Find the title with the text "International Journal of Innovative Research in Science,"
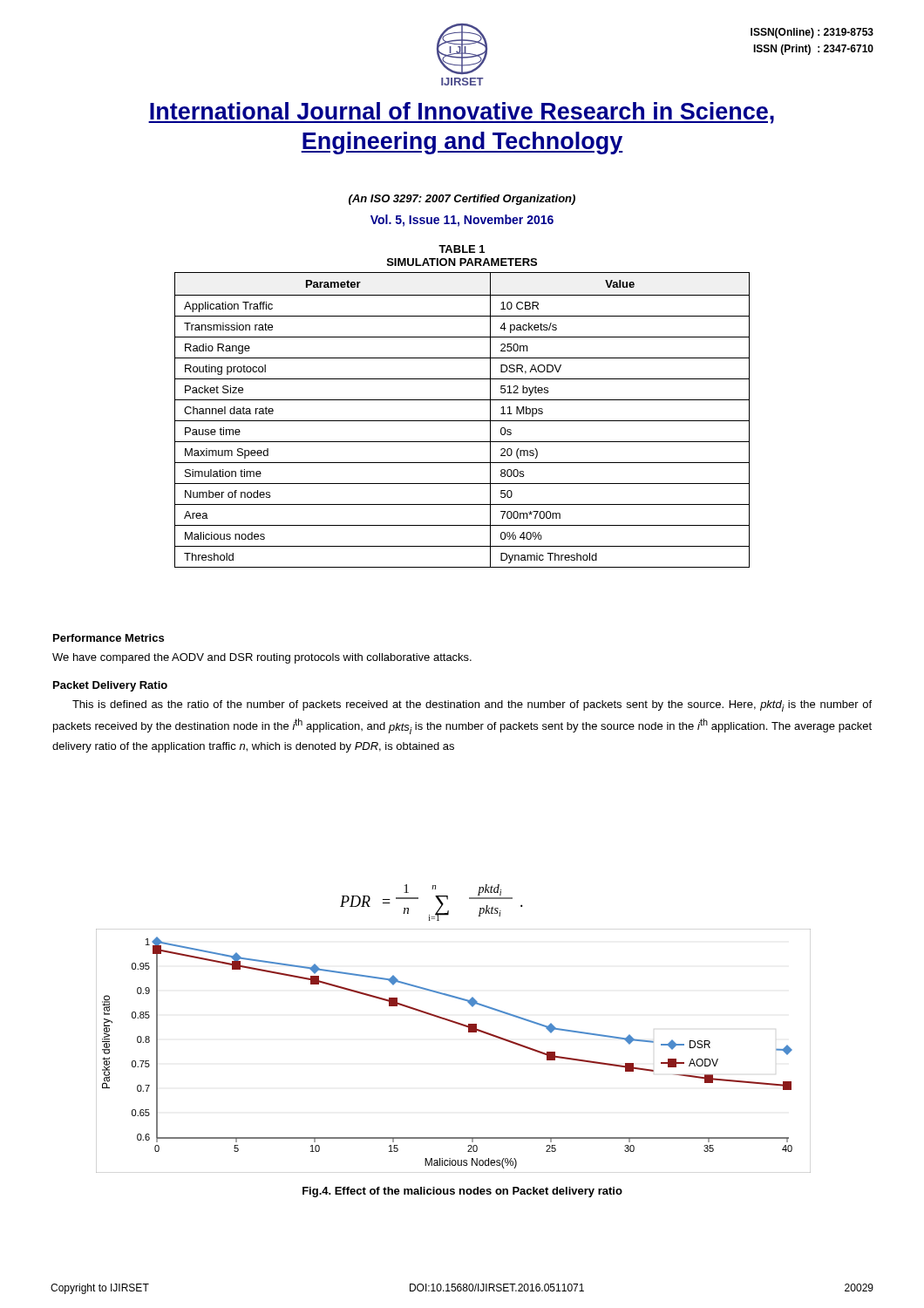The image size is (924, 1308). [462, 127]
